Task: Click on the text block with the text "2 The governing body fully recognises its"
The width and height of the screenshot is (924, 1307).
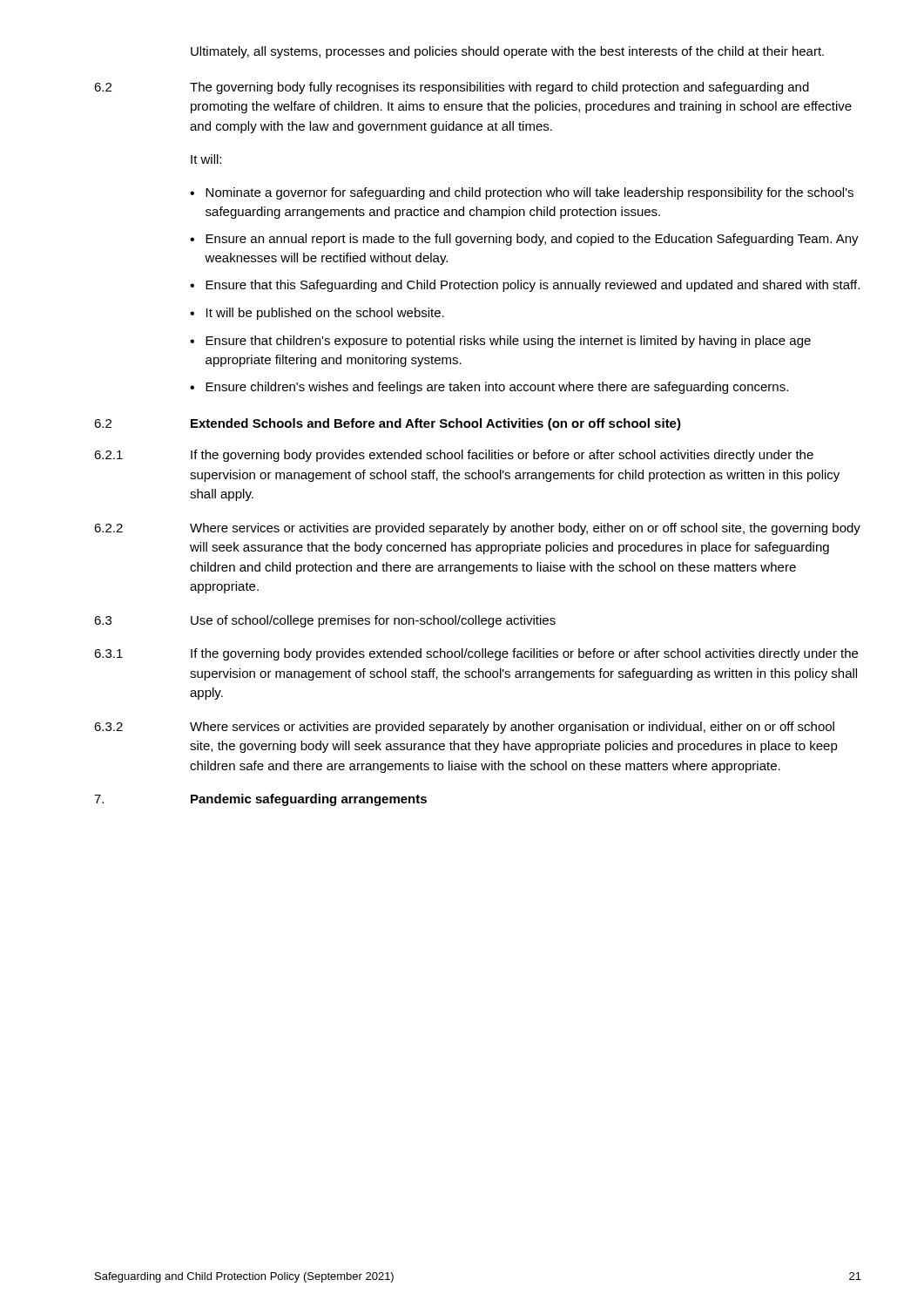Action: pos(478,107)
